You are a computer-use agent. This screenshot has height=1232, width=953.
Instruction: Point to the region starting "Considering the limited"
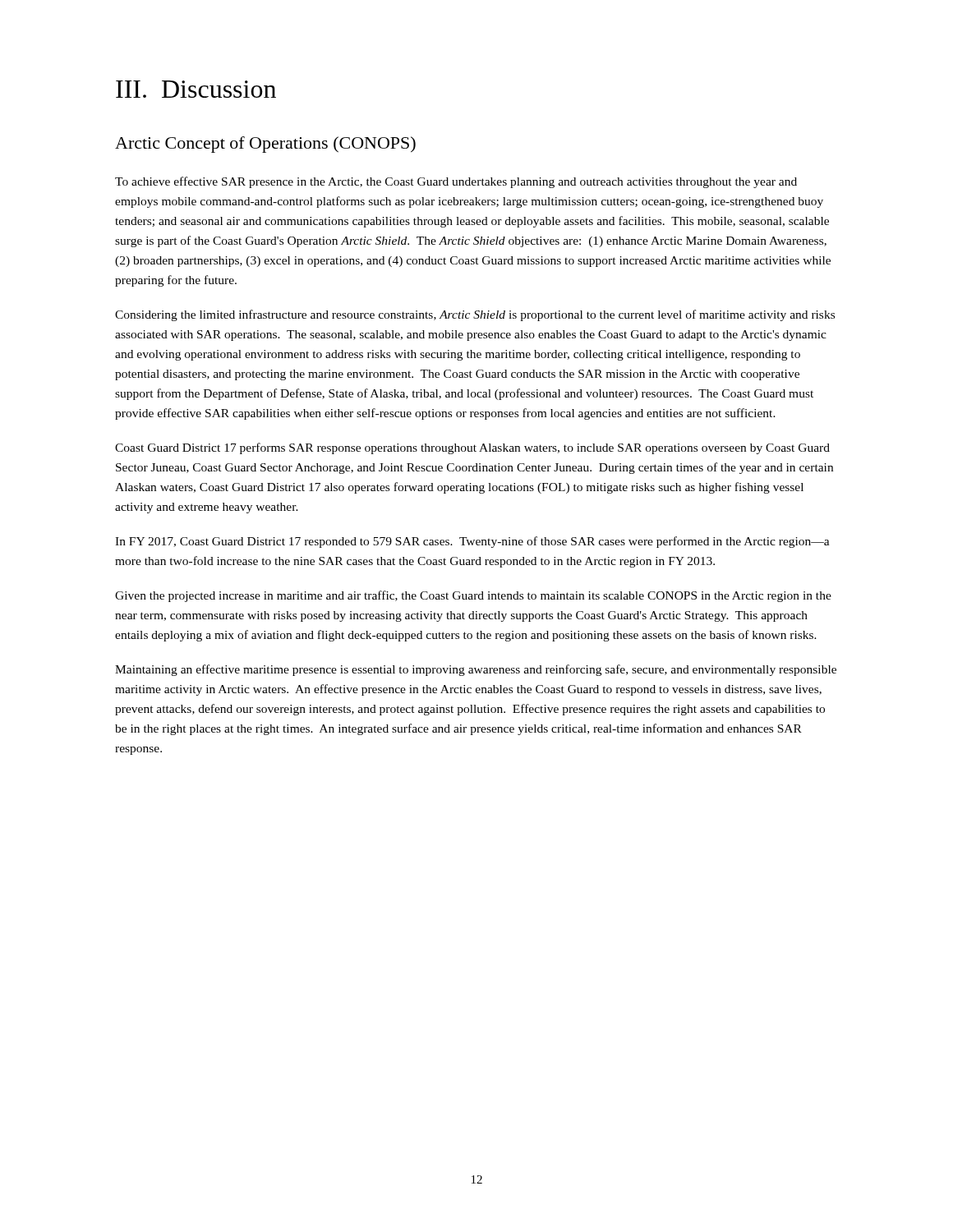tap(475, 364)
